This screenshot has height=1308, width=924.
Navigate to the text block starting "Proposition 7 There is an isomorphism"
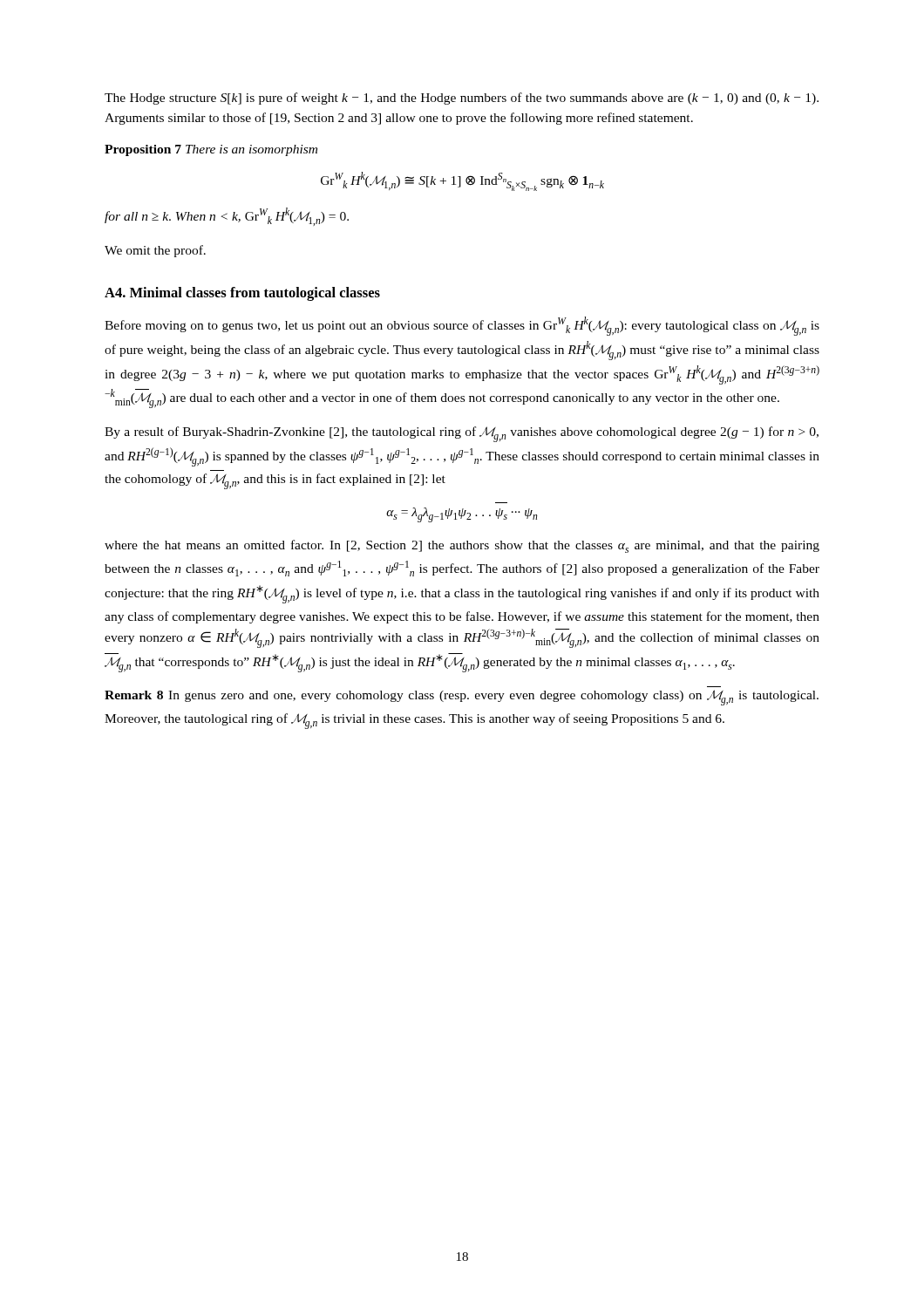click(211, 150)
